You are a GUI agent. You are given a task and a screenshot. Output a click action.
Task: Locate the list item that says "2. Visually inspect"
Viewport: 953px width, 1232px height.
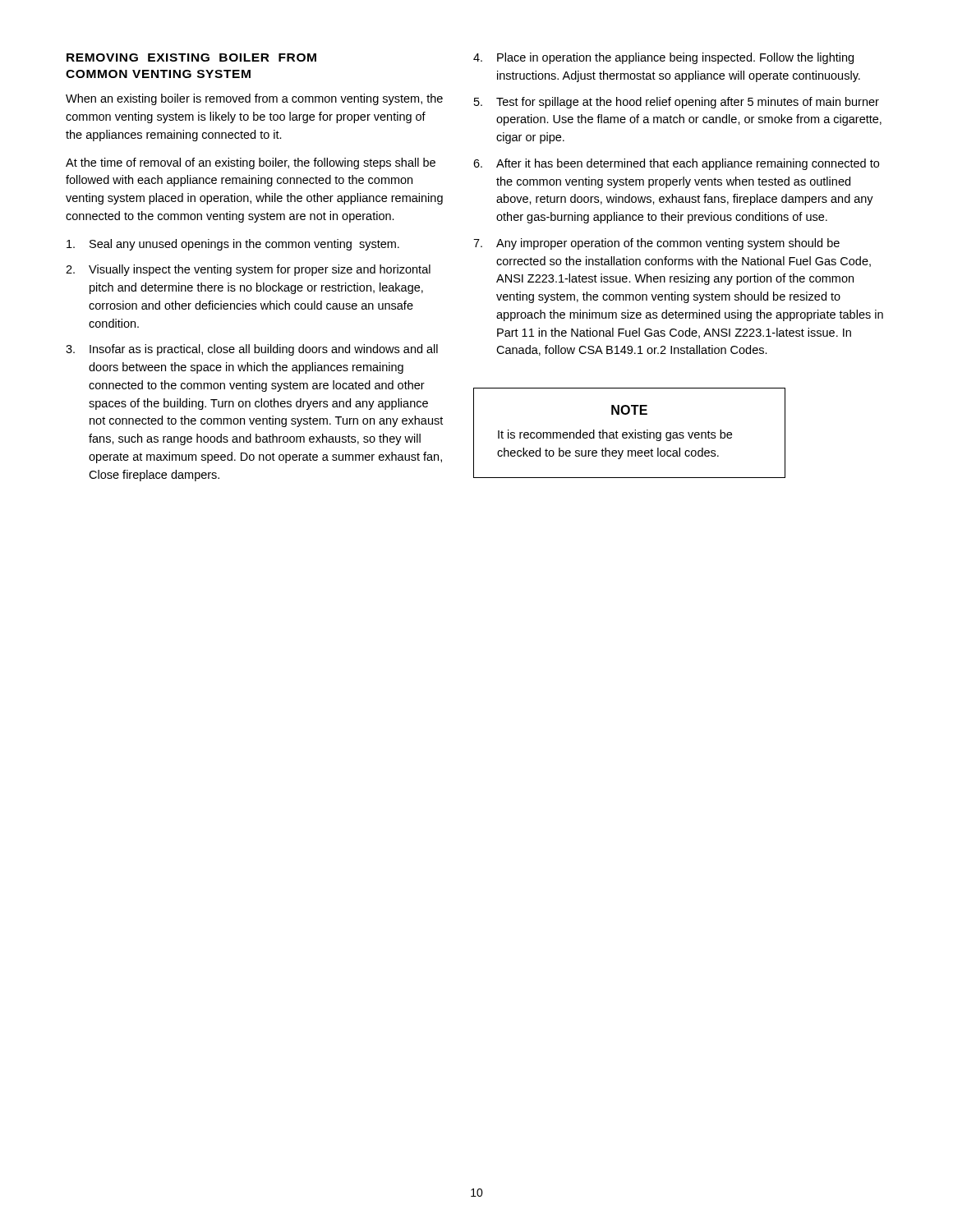point(255,297)
